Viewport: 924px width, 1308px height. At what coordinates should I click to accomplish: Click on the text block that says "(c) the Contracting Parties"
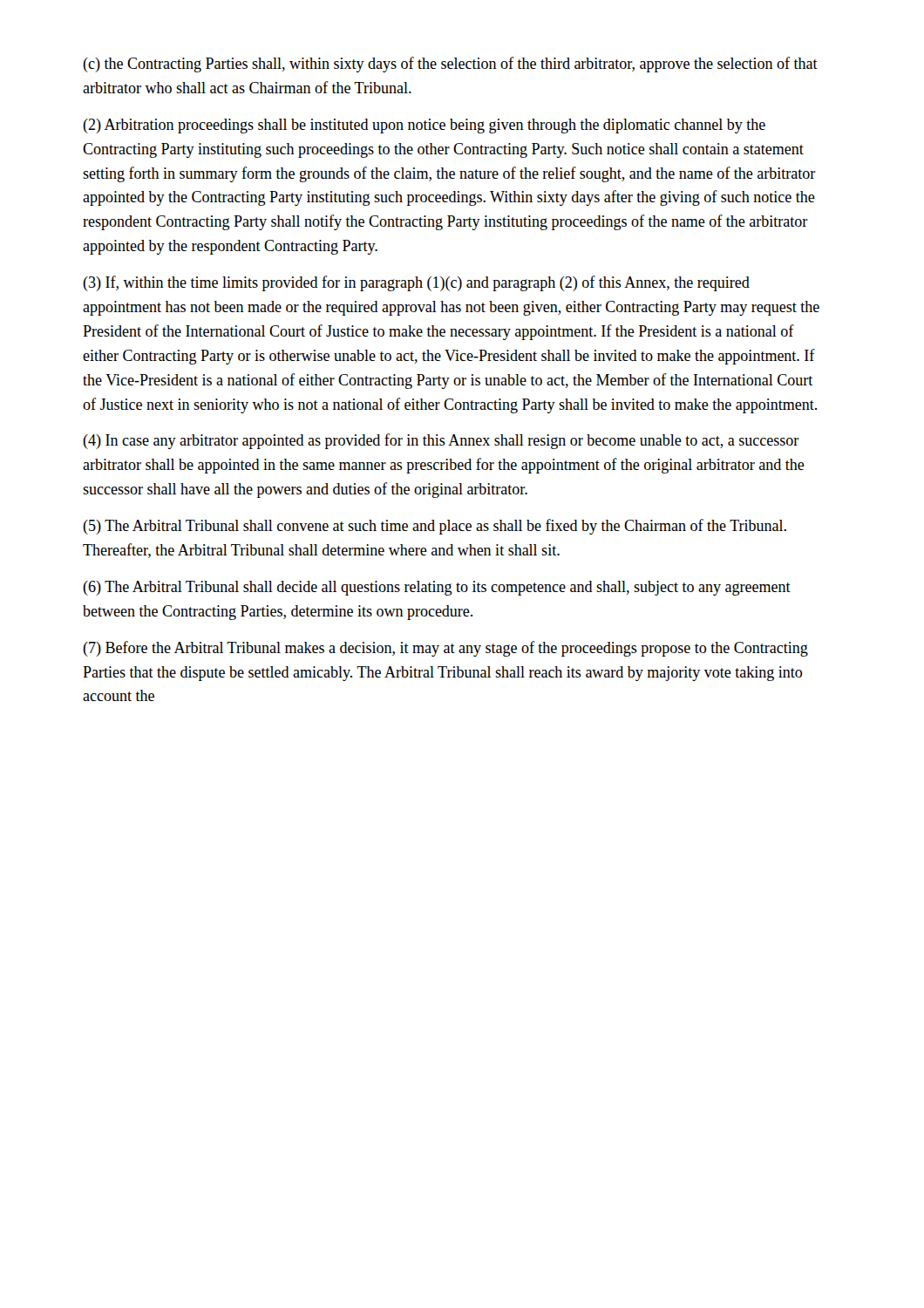[450, 76]
